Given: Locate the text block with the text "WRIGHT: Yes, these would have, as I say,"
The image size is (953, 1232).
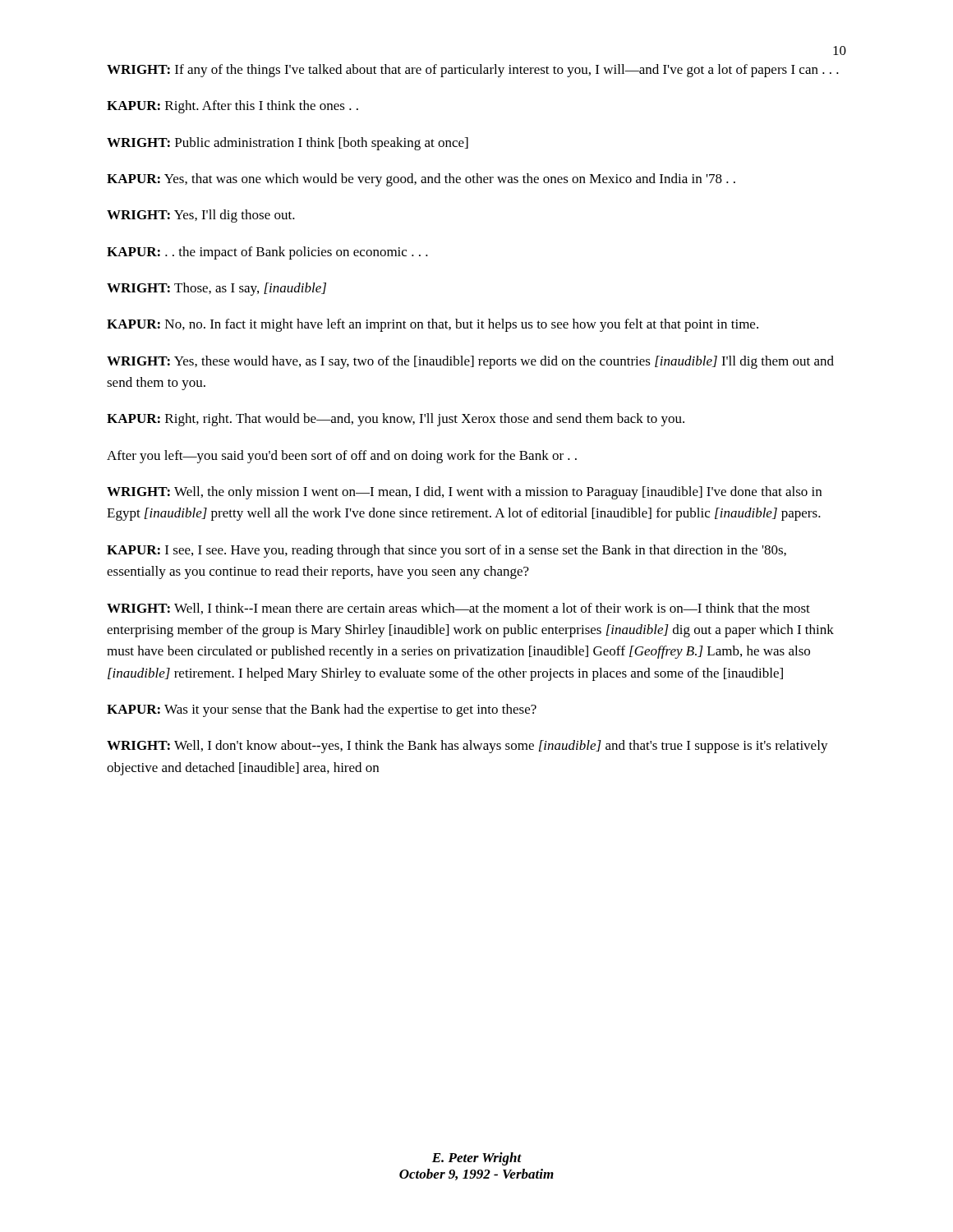Looking at the screenshot, I should click(470, 372).
